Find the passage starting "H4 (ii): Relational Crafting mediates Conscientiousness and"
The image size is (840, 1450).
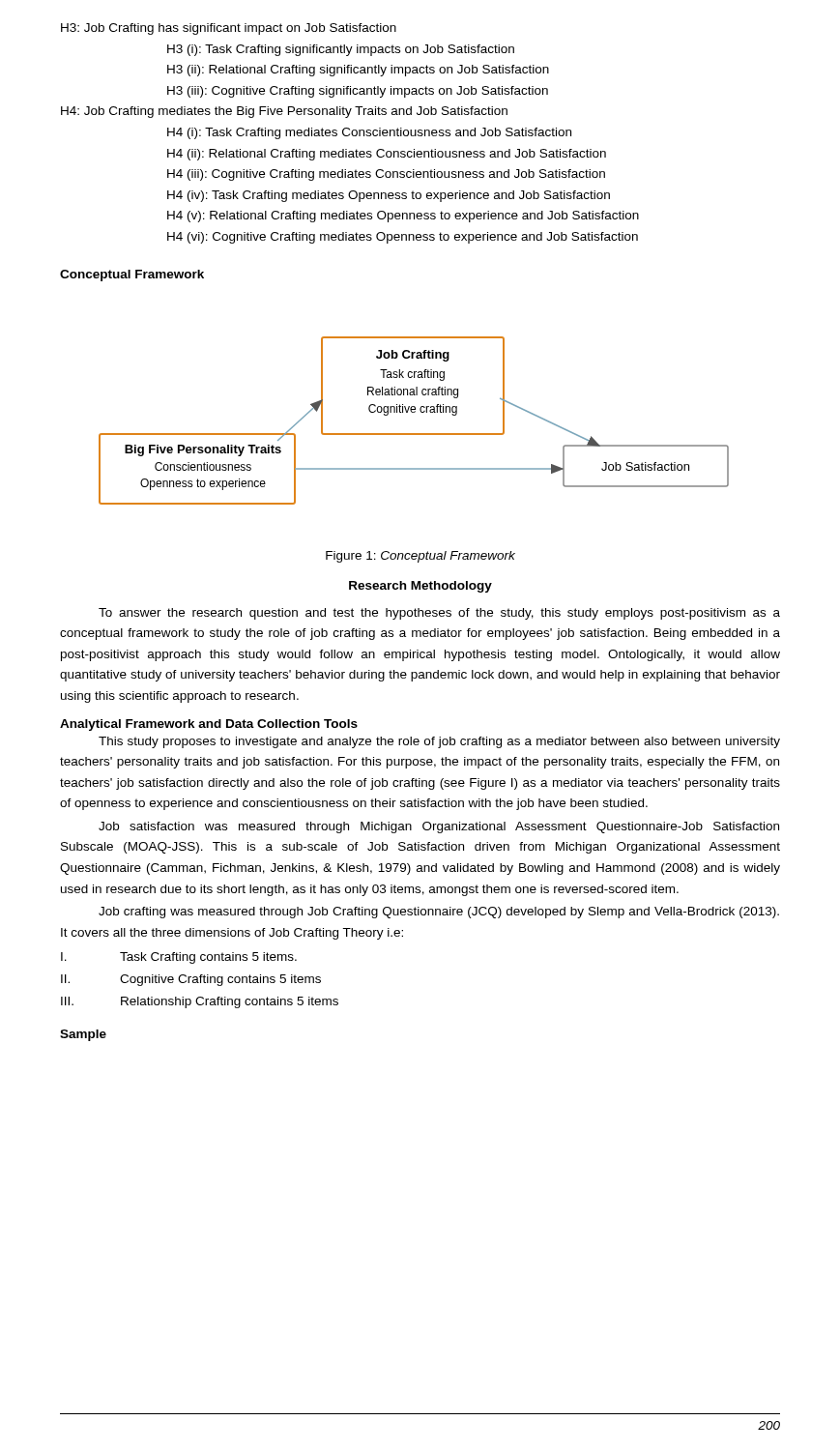click(386, 153)
